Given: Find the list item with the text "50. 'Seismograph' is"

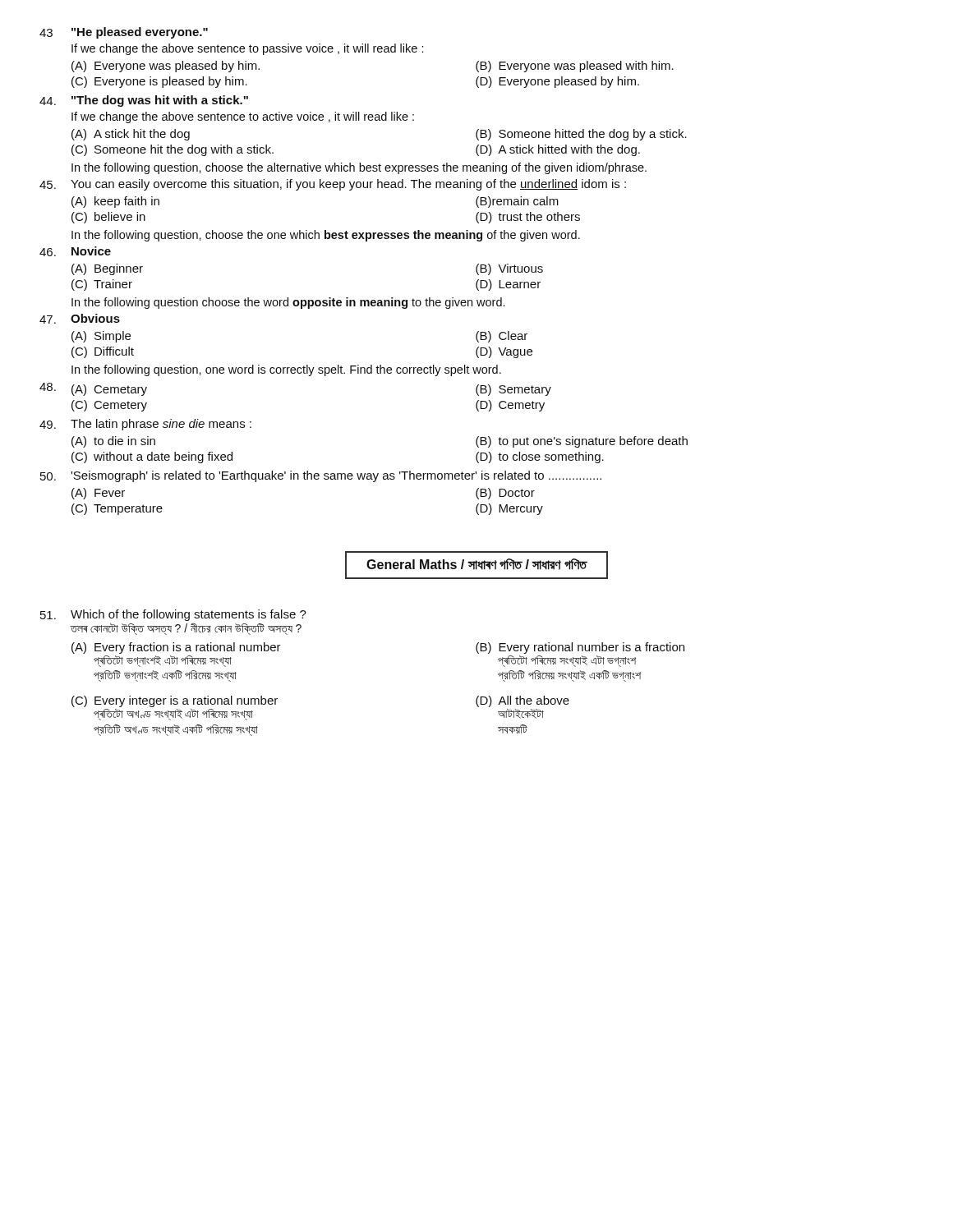Looking at the screenshot, I should [x=476, y=493].
